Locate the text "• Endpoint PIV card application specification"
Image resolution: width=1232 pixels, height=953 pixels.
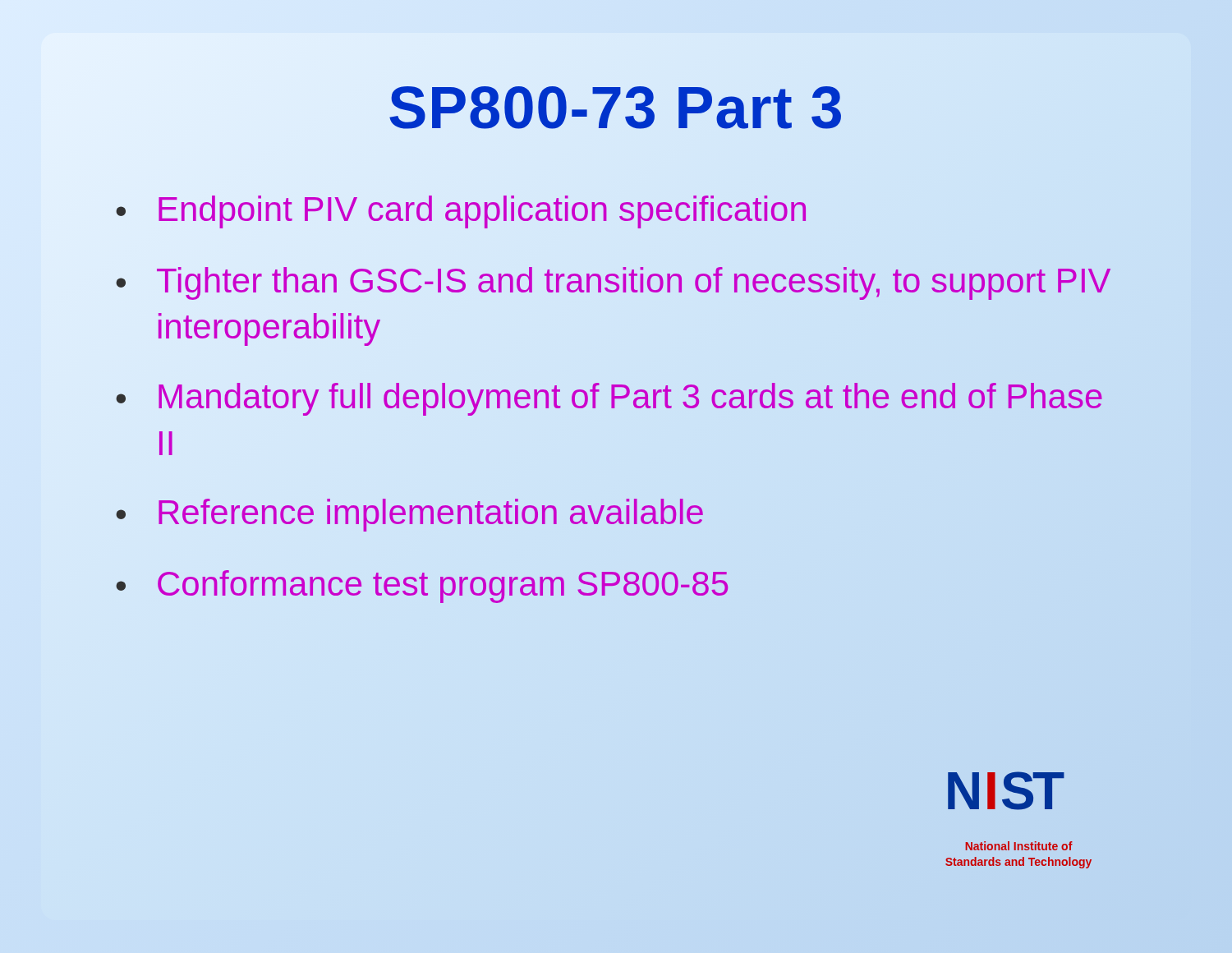[x=620, y=211]
